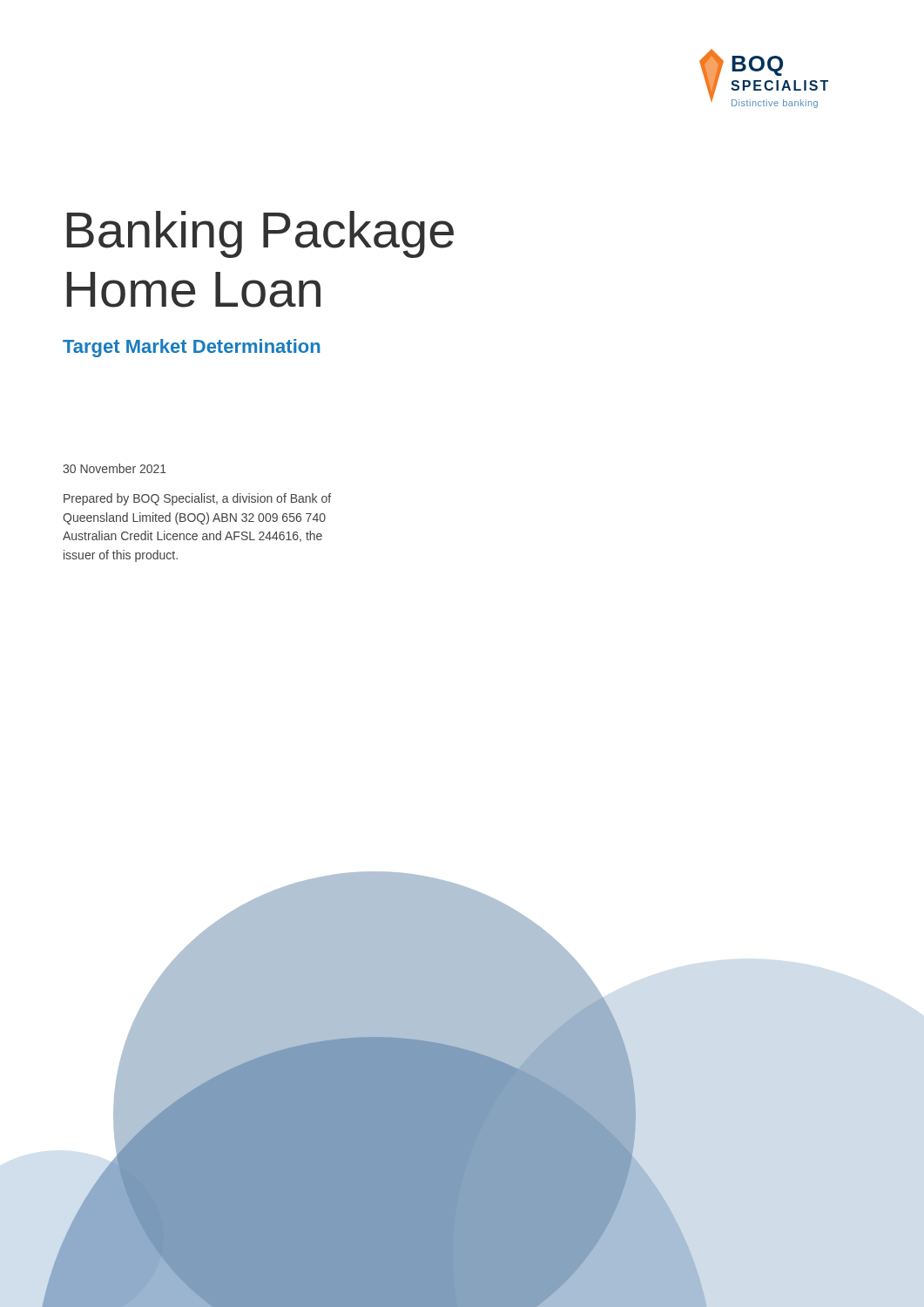924x1307 pixels.
Task: Select the logo
Action: pos(774,78)
